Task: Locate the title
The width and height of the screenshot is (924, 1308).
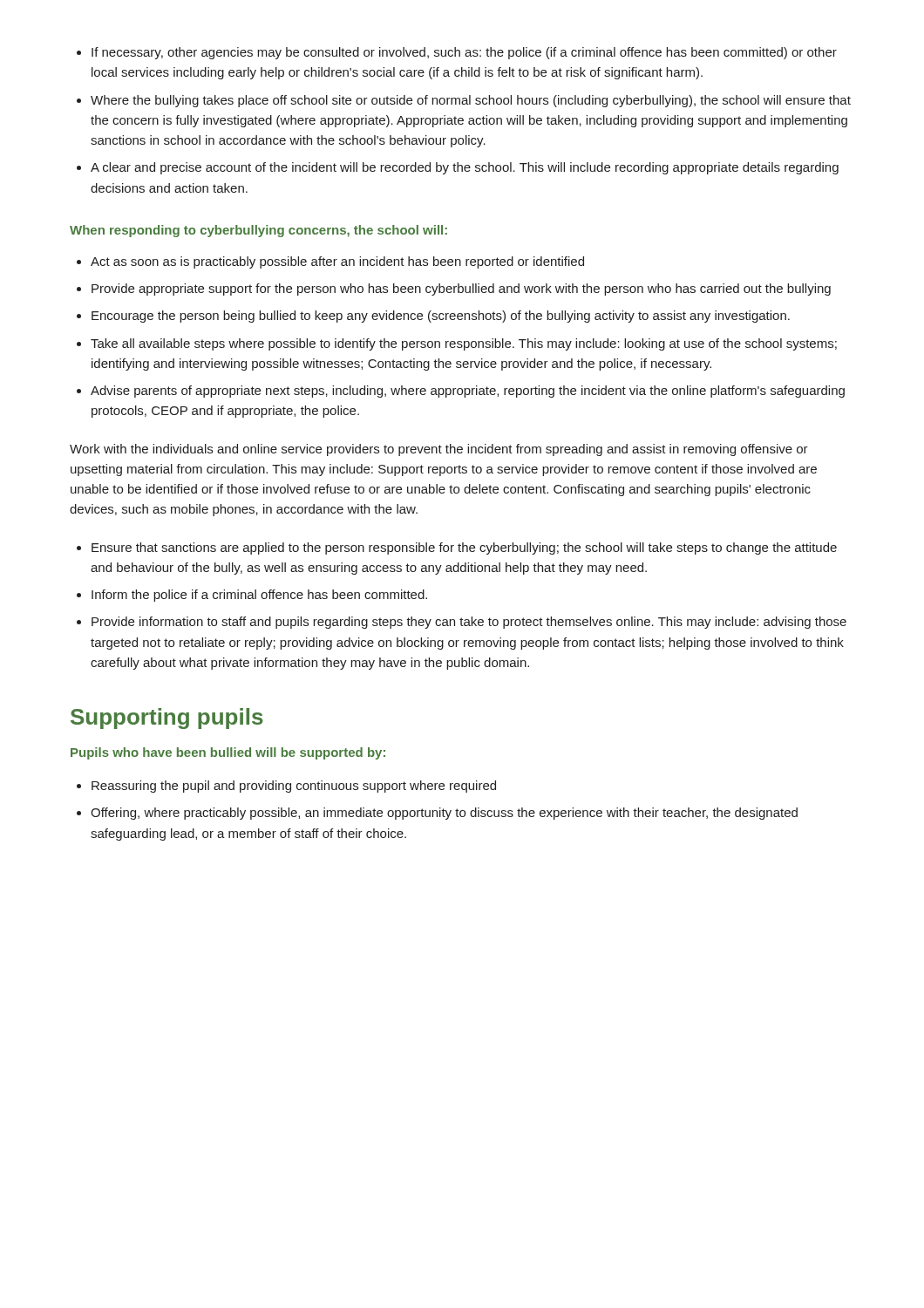Action: [167, 717]
